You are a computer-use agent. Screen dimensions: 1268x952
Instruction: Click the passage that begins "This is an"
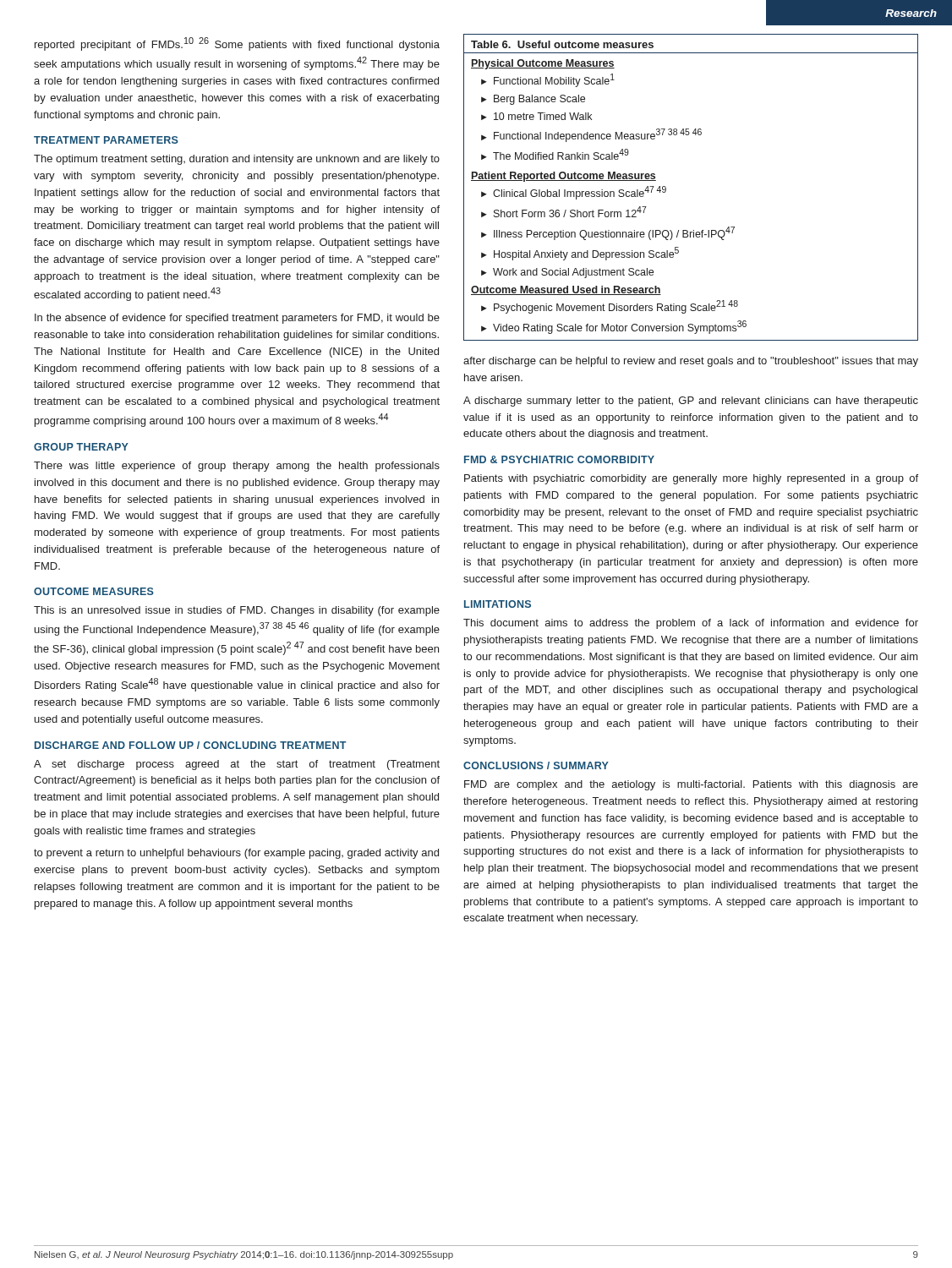point(237,664)
